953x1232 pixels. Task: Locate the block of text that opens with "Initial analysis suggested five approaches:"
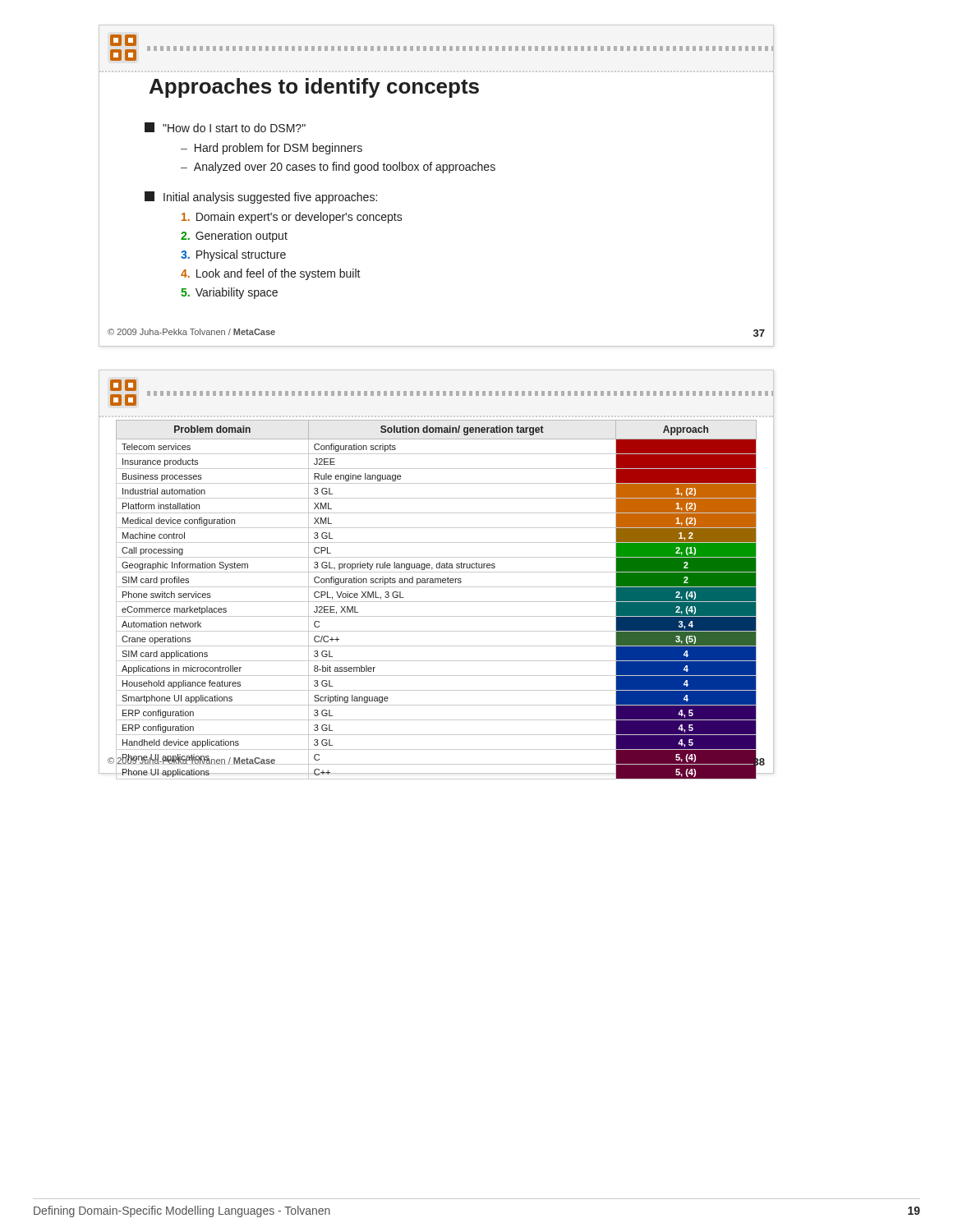tap(261, 198)
